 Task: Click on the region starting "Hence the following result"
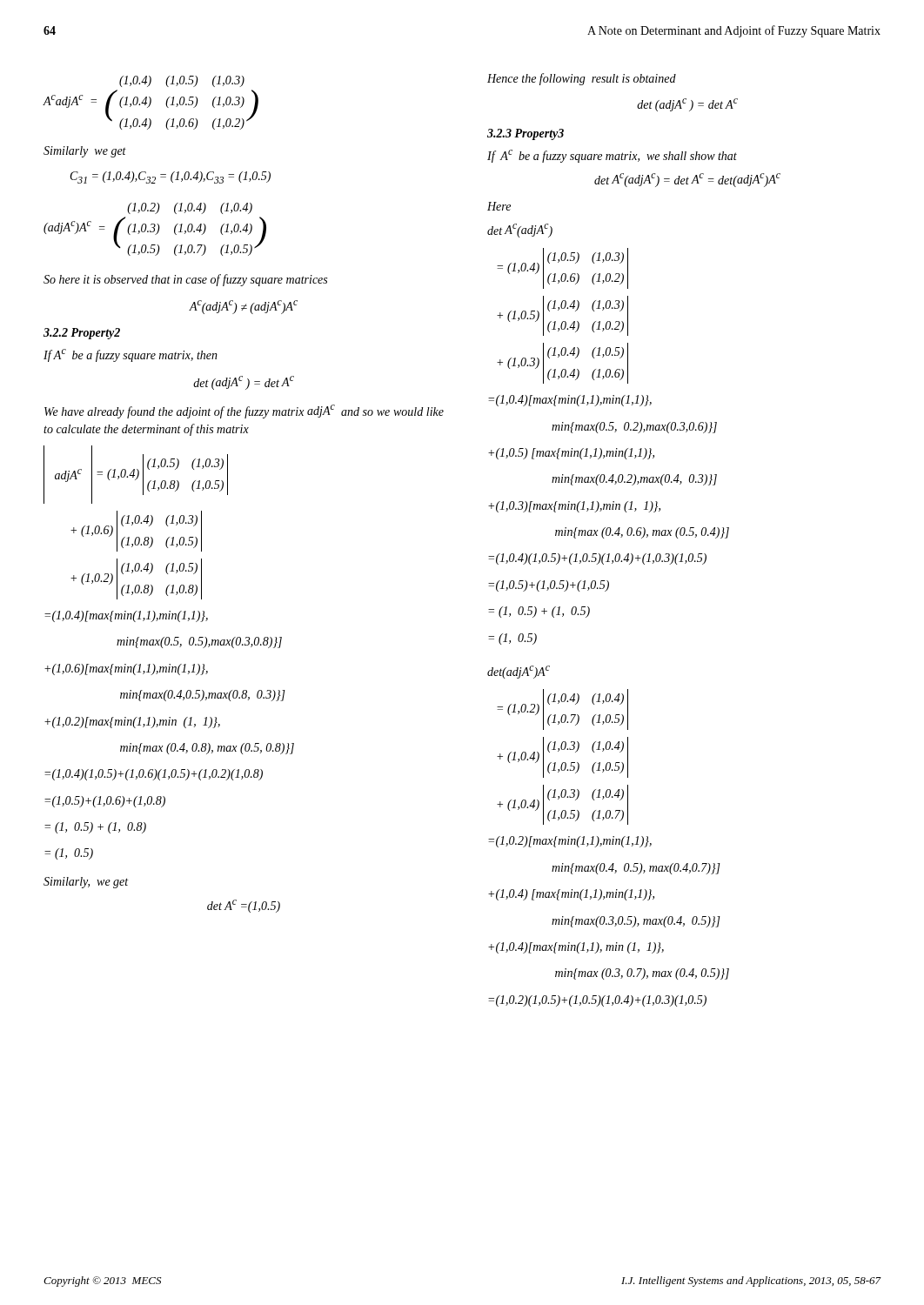(x=581, y=79)
